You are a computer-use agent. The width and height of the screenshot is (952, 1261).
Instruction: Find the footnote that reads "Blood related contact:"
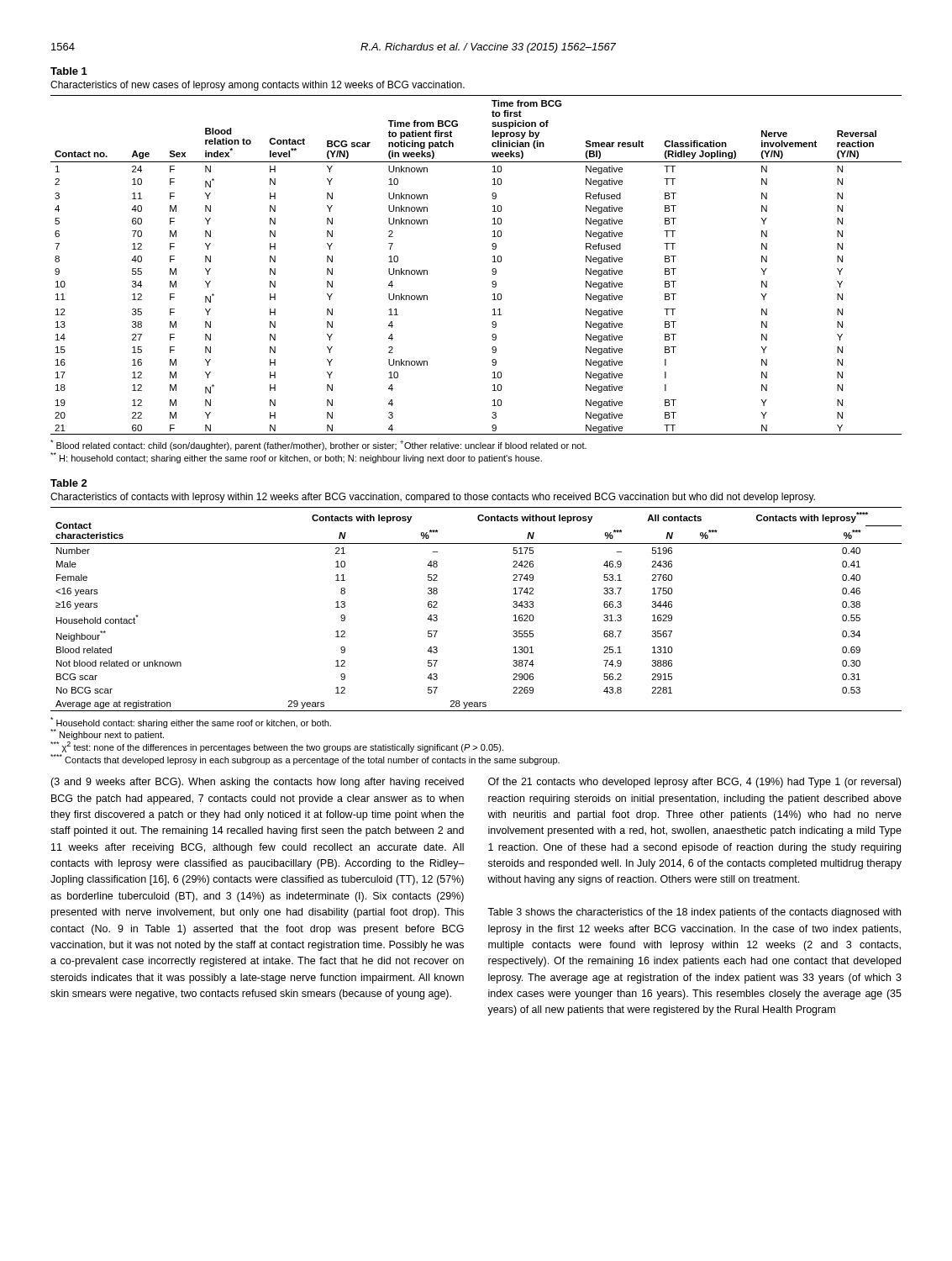click(319, 451)
